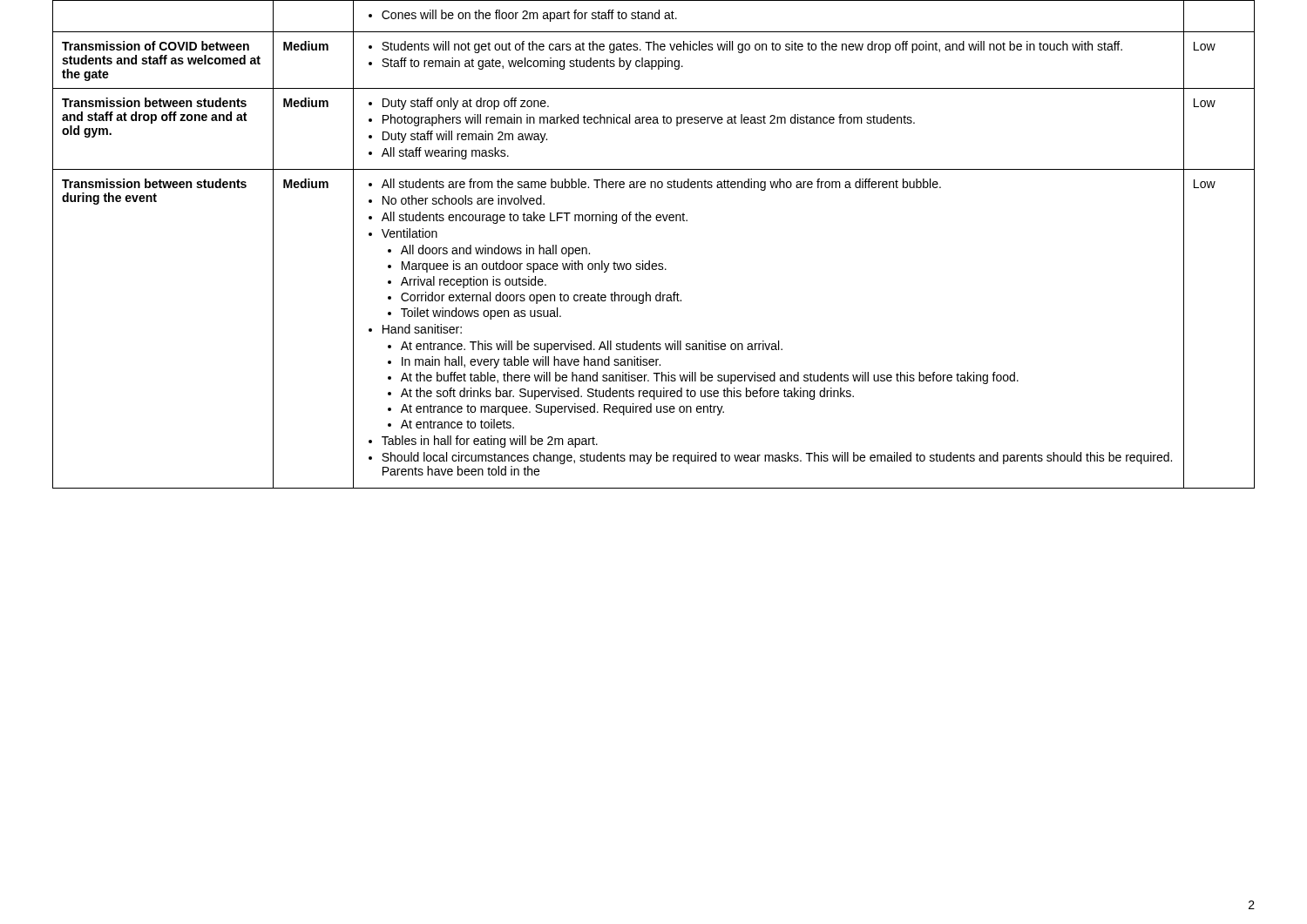
Task: Locate the list item that reads "Students will not get out"
Action: pyautogui.click(x=768, y=54)
